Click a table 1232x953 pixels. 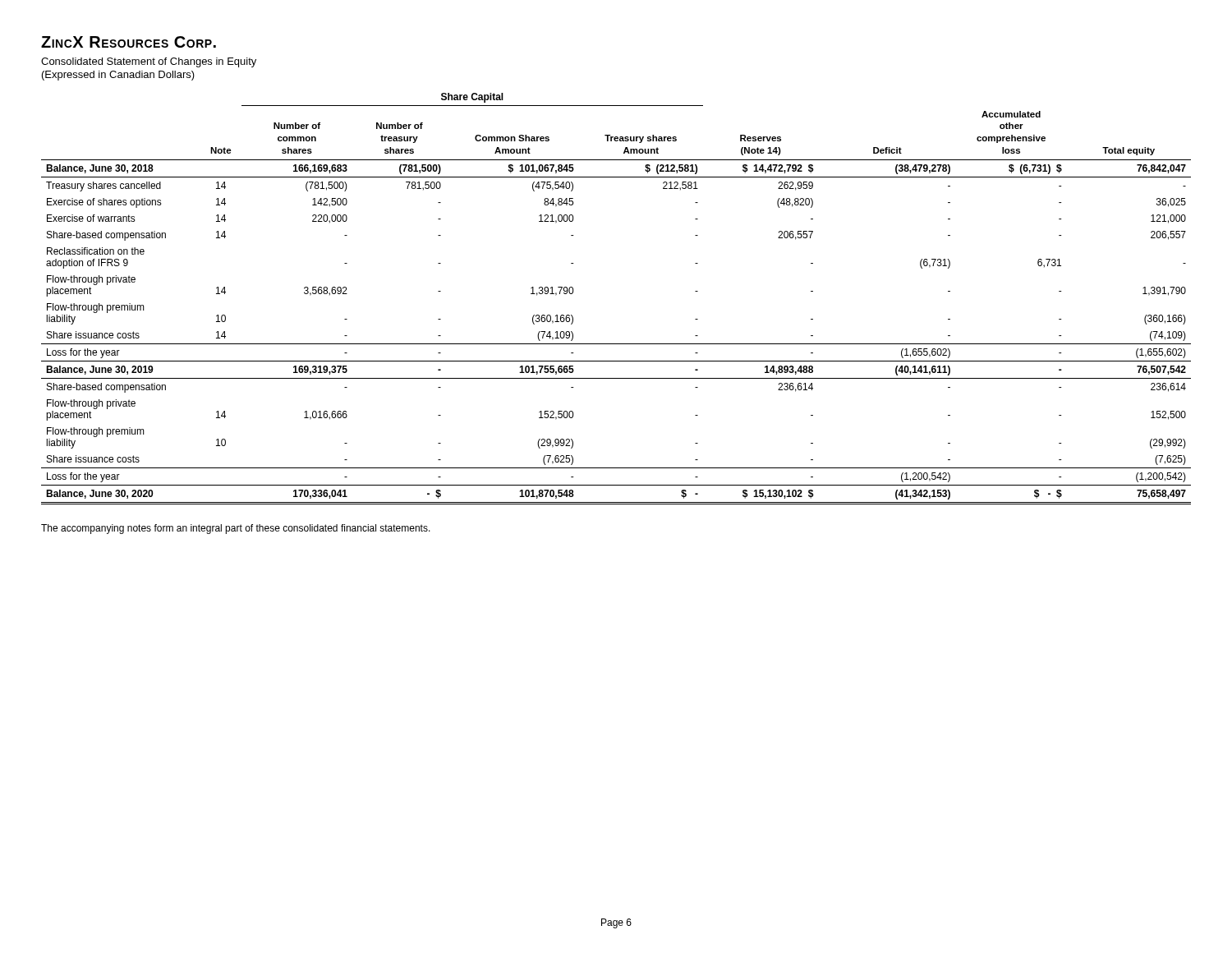click(x=616, y=297)
